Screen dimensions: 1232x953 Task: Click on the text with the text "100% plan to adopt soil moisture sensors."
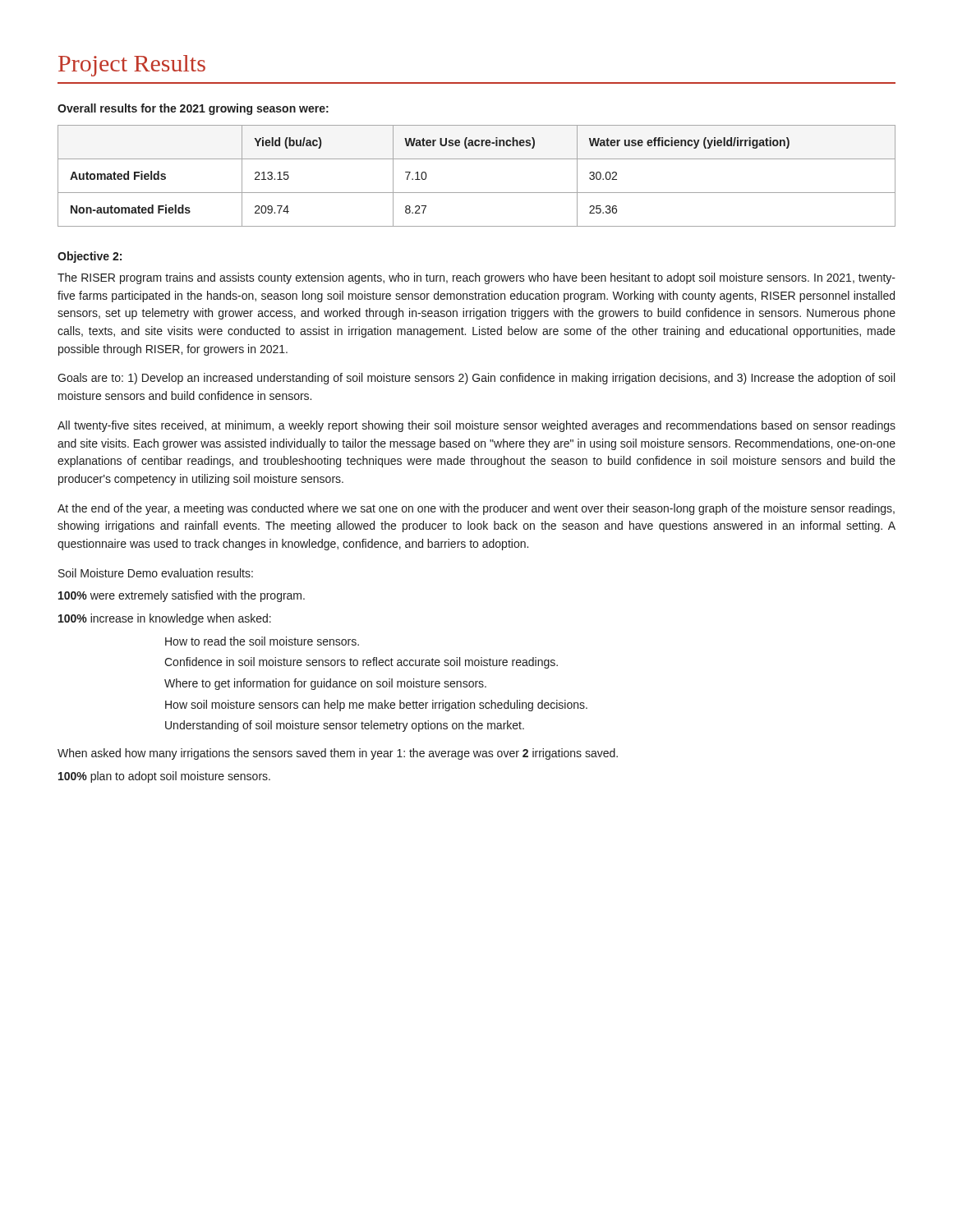(164, 776)
